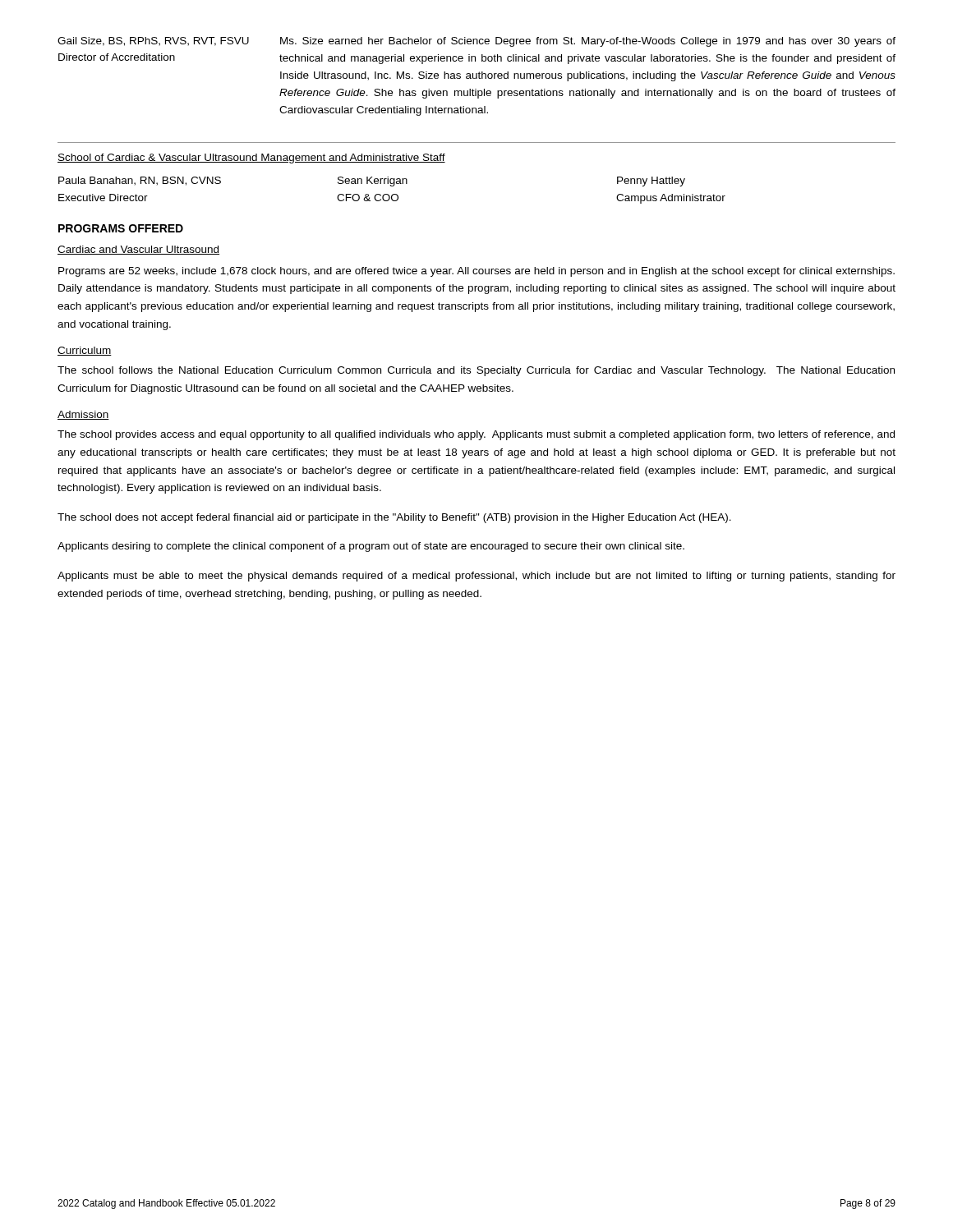Find the text block starting "Applicants desiring to complete the clinical component"
The image size is (953, 1232).
click(371, 546)
